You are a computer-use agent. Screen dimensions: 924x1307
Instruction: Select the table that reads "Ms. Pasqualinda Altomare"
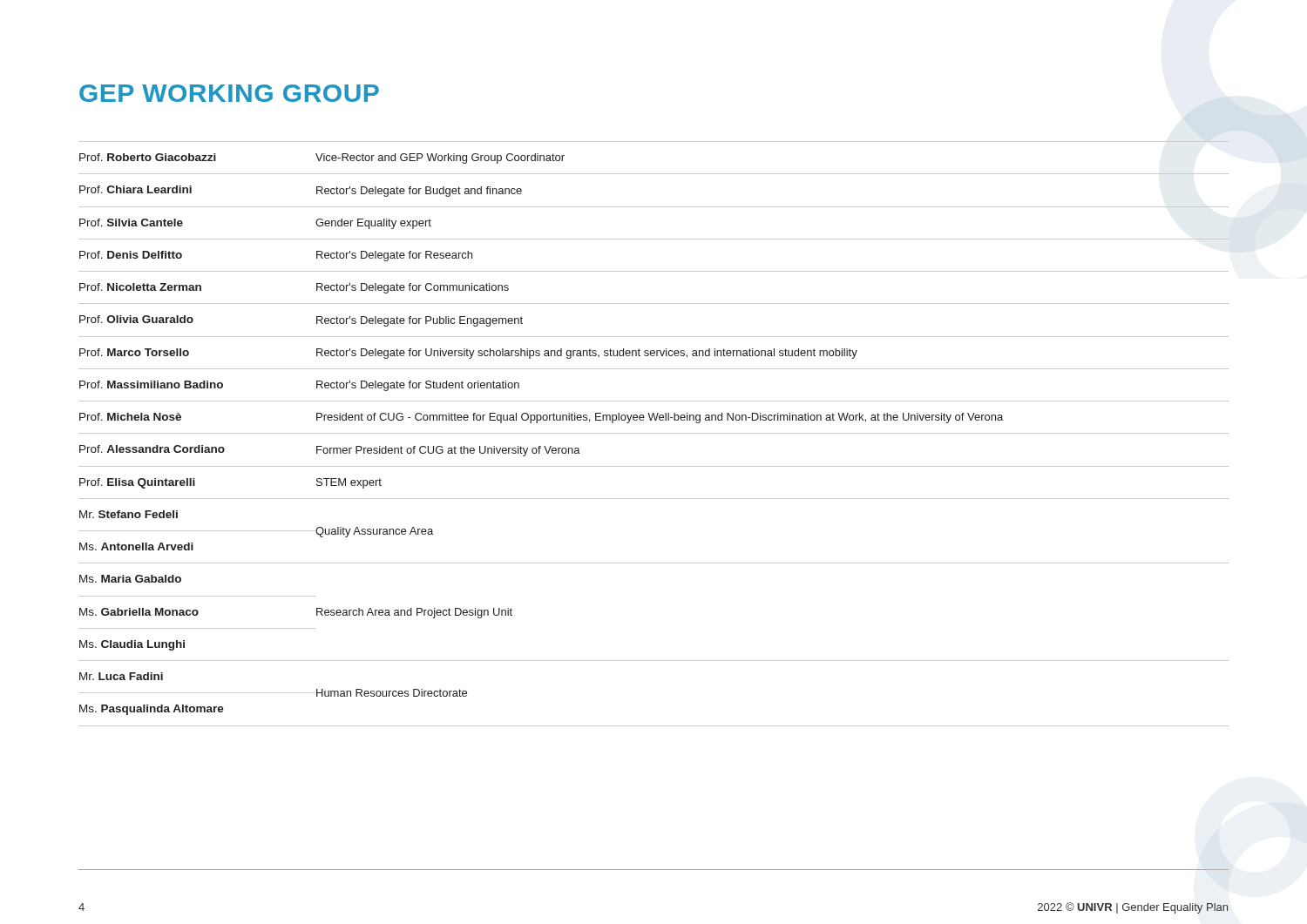coord(654,433)
